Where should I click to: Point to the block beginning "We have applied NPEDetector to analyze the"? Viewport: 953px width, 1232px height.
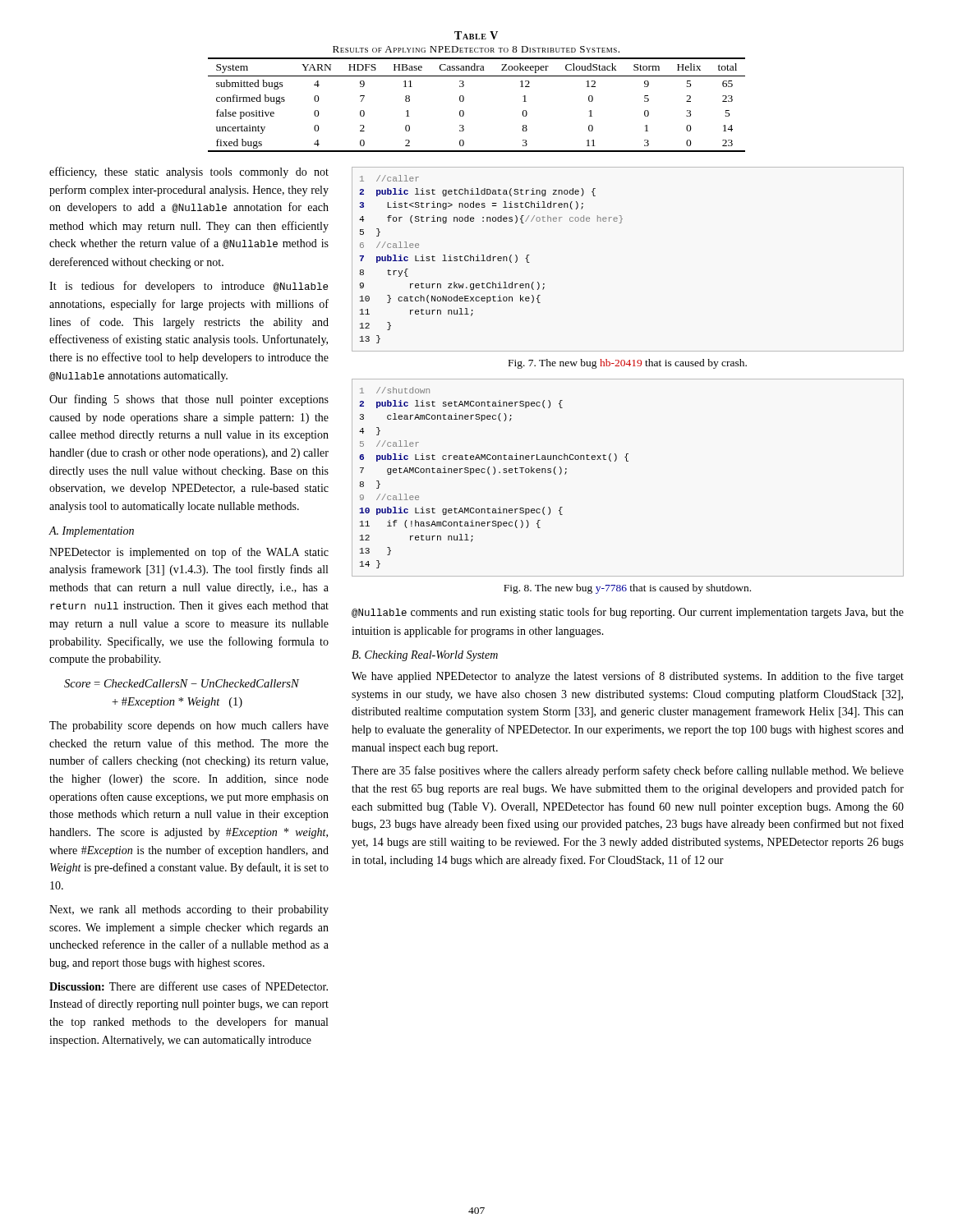[x=628, y=769]
